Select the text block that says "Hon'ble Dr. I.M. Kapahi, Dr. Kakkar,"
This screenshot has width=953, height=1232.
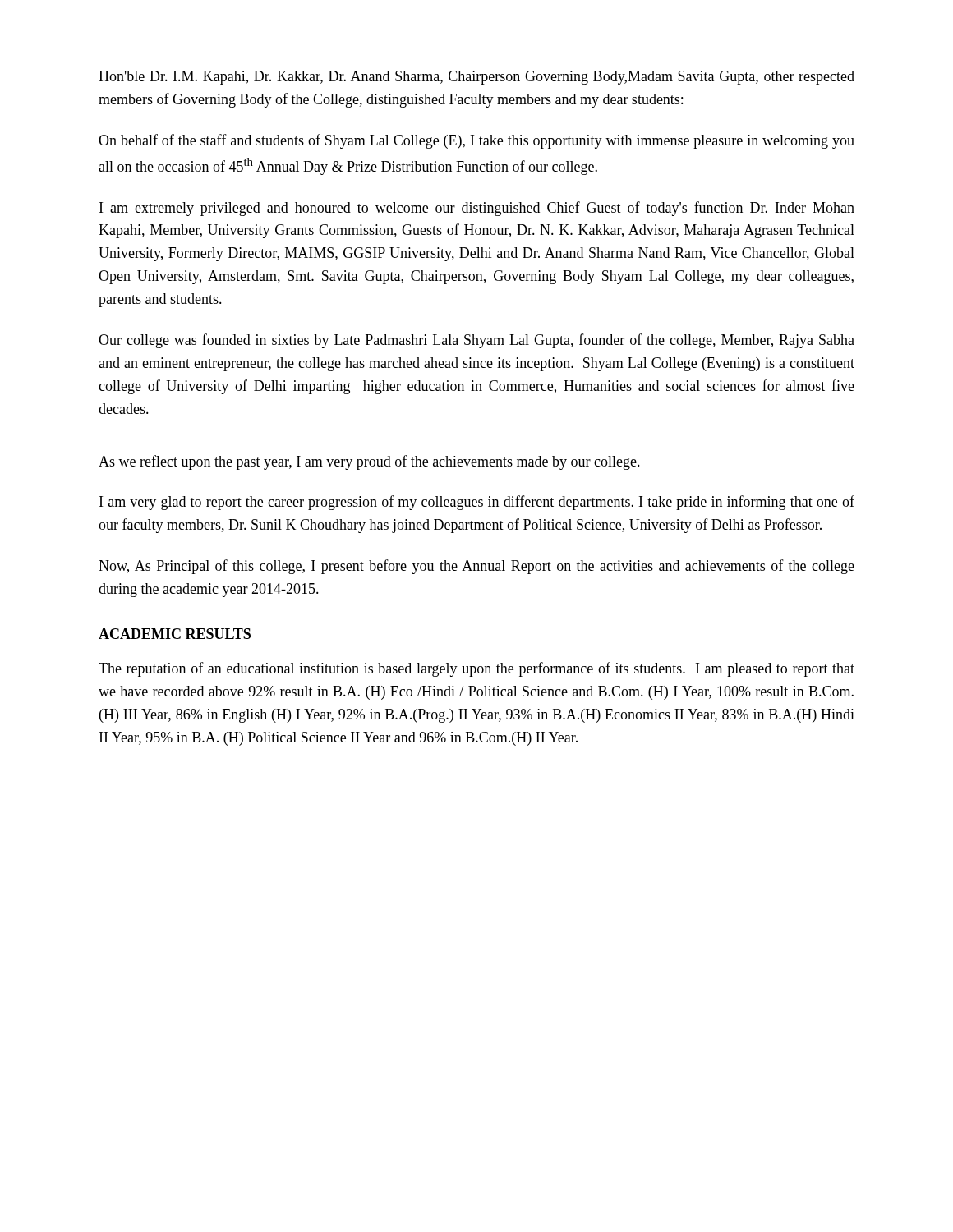476,88
